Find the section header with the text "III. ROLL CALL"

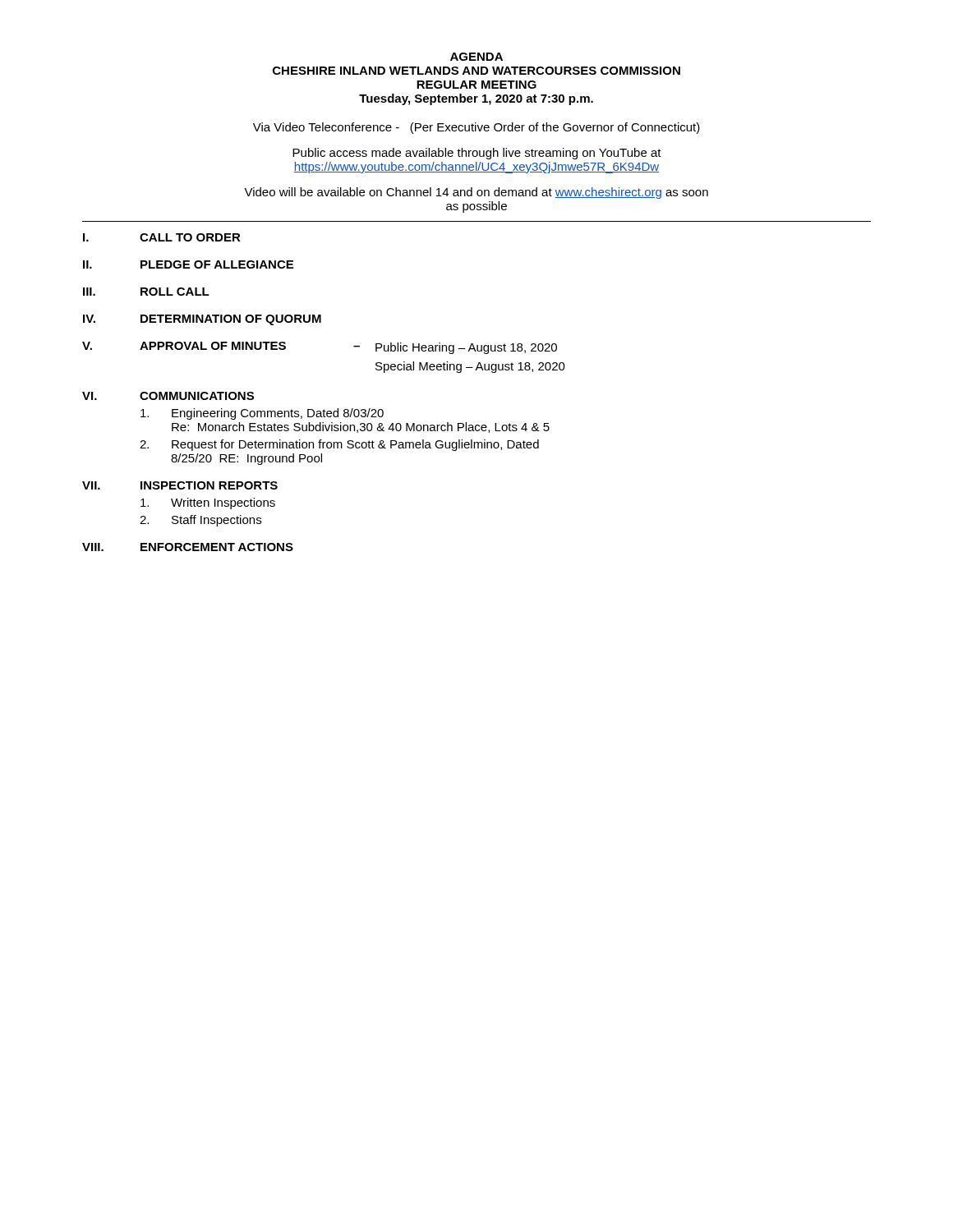(146, 292)
